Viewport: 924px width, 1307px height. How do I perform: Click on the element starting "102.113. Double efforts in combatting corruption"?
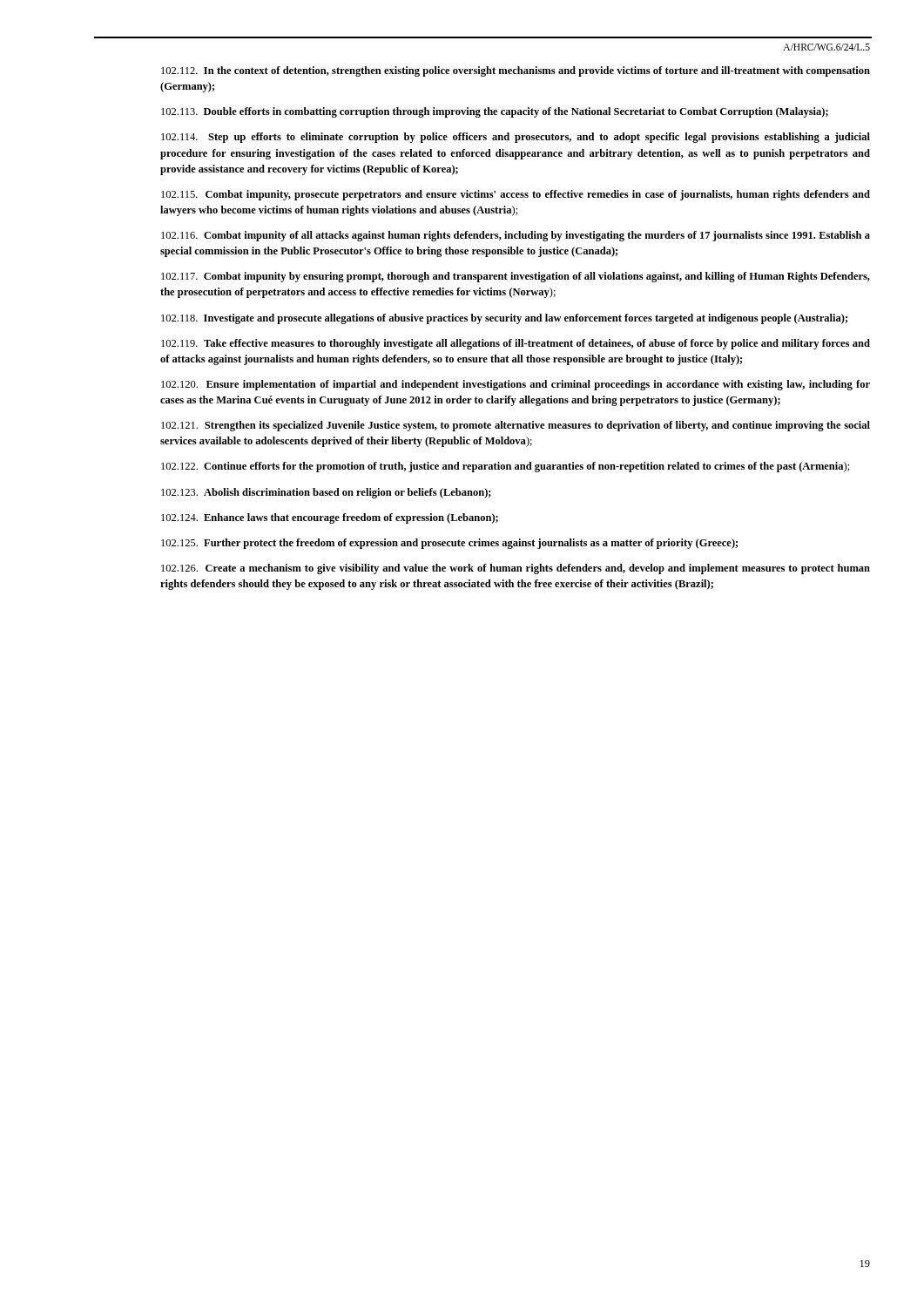click(x=494, y=112)
